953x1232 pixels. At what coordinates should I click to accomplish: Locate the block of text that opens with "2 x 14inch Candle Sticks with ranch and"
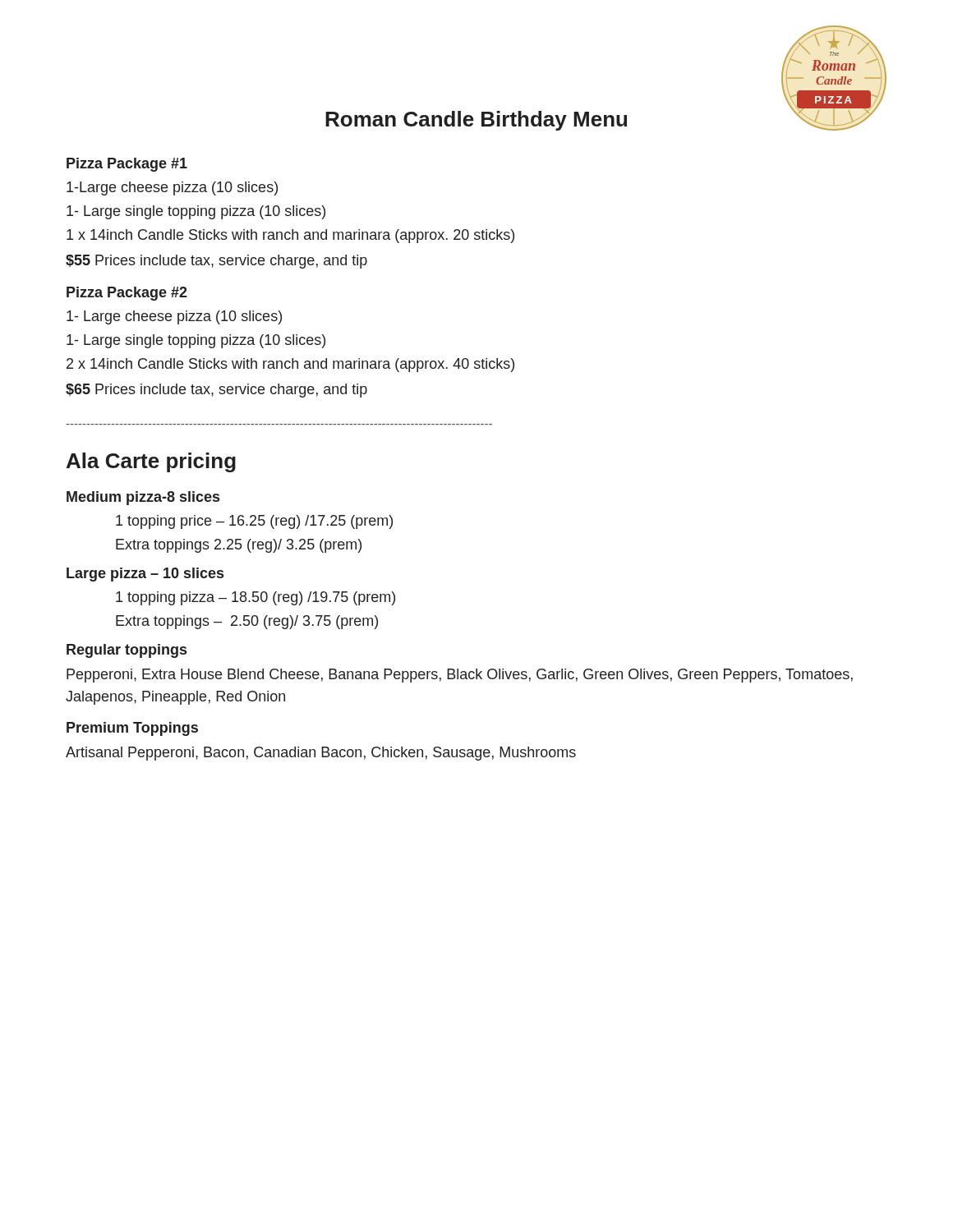point(291,364)
